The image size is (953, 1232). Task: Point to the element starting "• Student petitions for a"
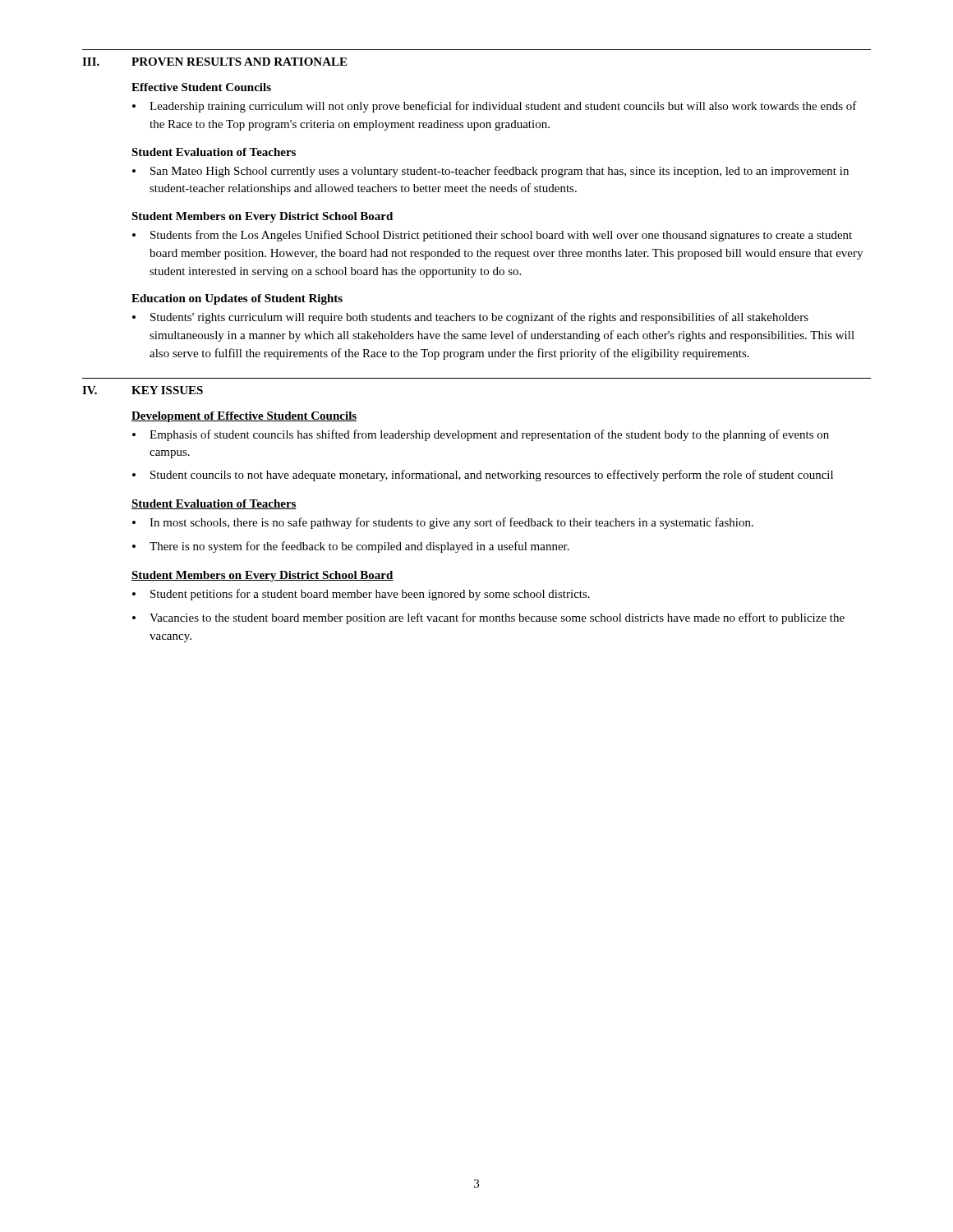coord(501,595)
